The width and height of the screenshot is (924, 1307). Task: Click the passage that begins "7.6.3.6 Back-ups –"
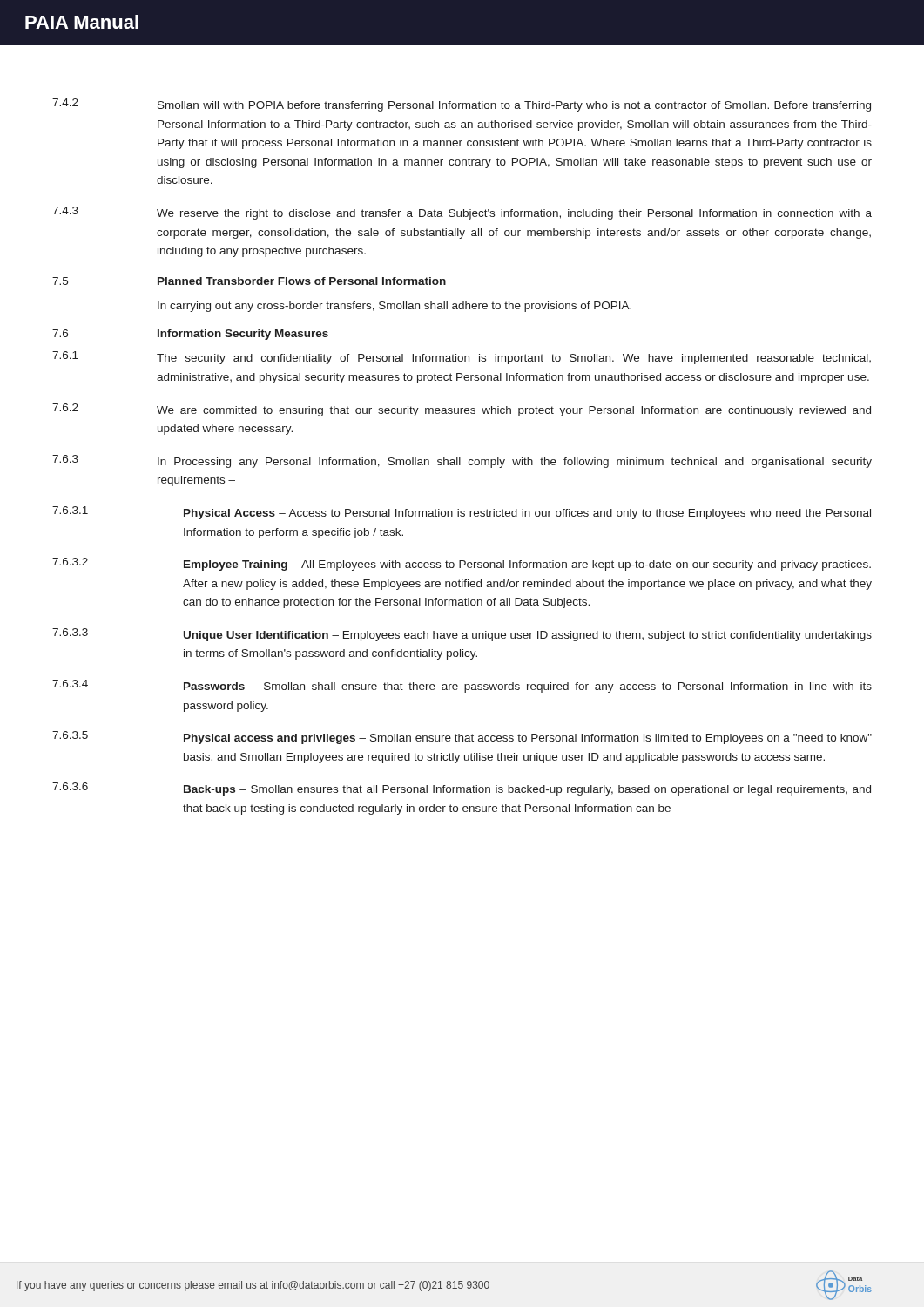tap(462, 799)
